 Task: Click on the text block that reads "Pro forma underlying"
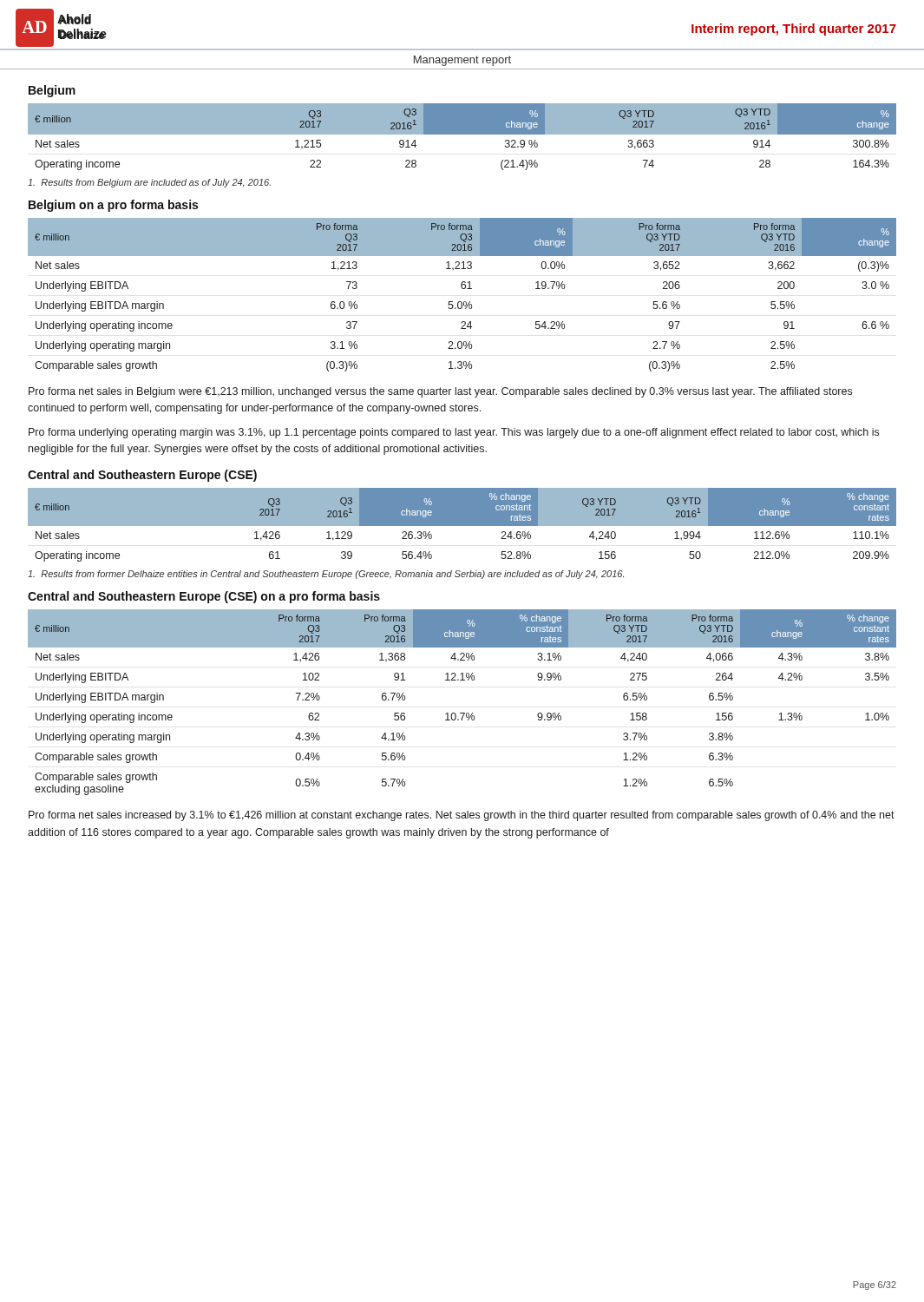[454, 440]
